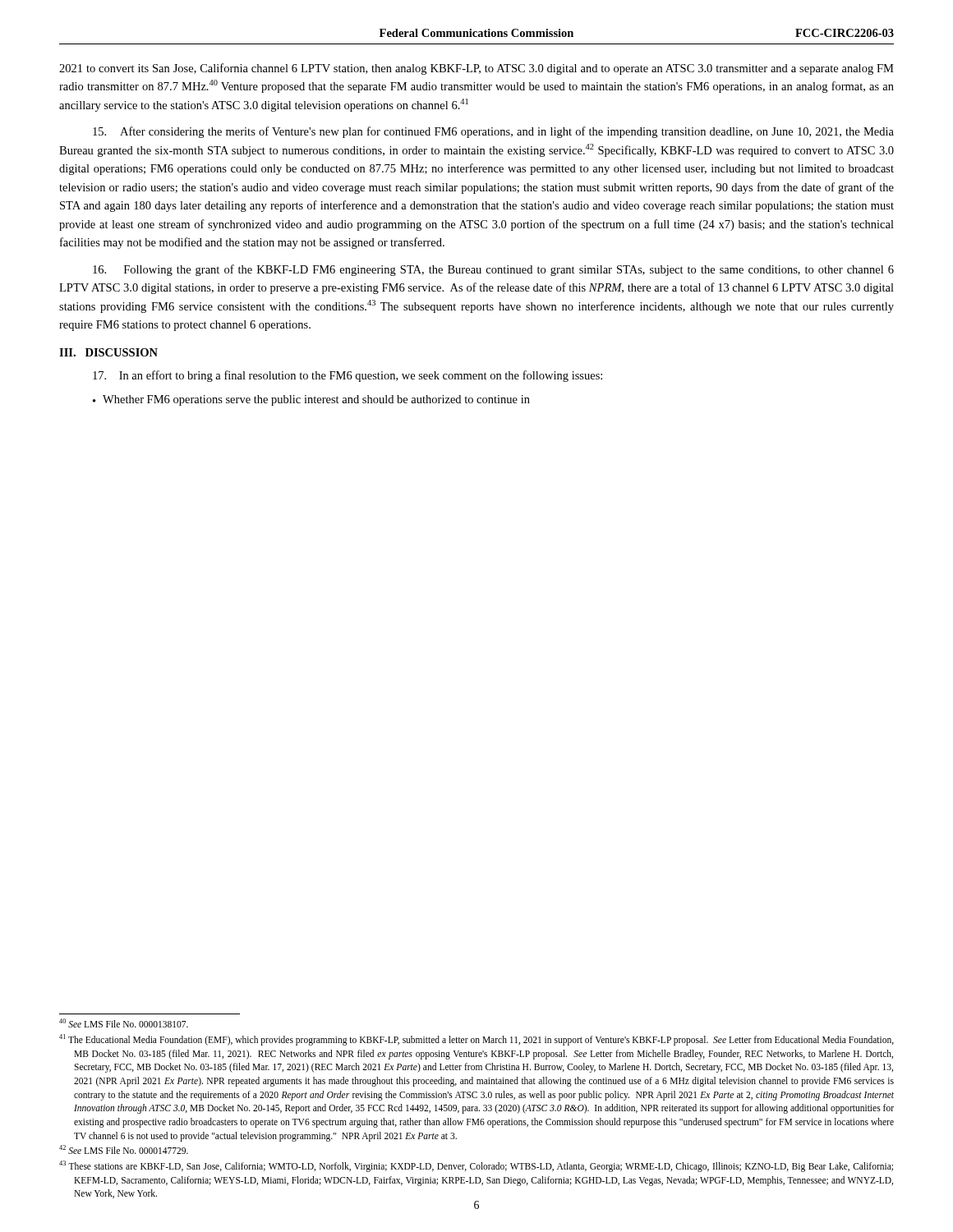953x1232 pixels.
Task: Locate the text starting "2021 to convert its San Jose, California channel"
Action: (x=476, y=87)
